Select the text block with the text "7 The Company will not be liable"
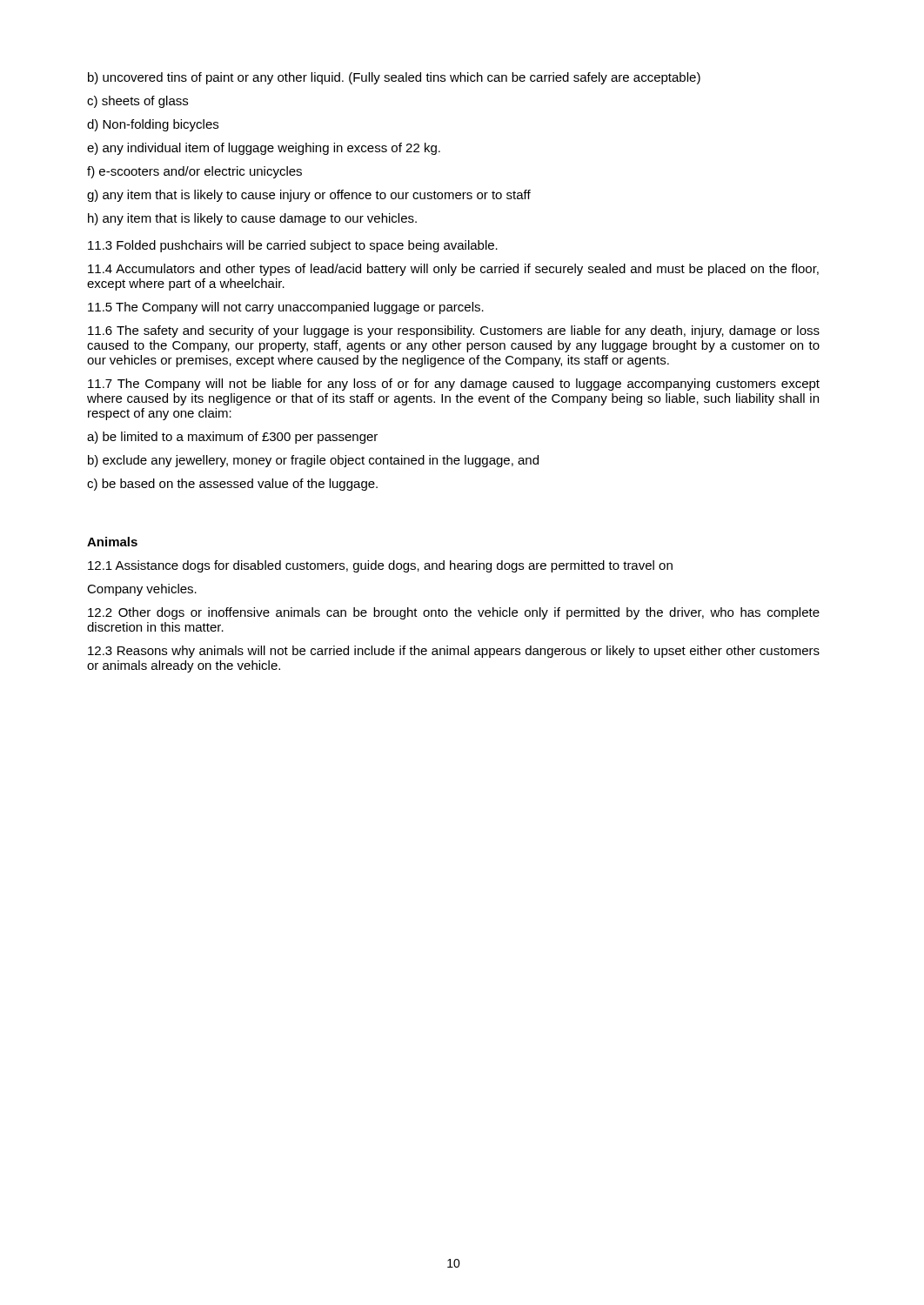The height and width of the screenshot is (1305, 924). click(453, 398)
